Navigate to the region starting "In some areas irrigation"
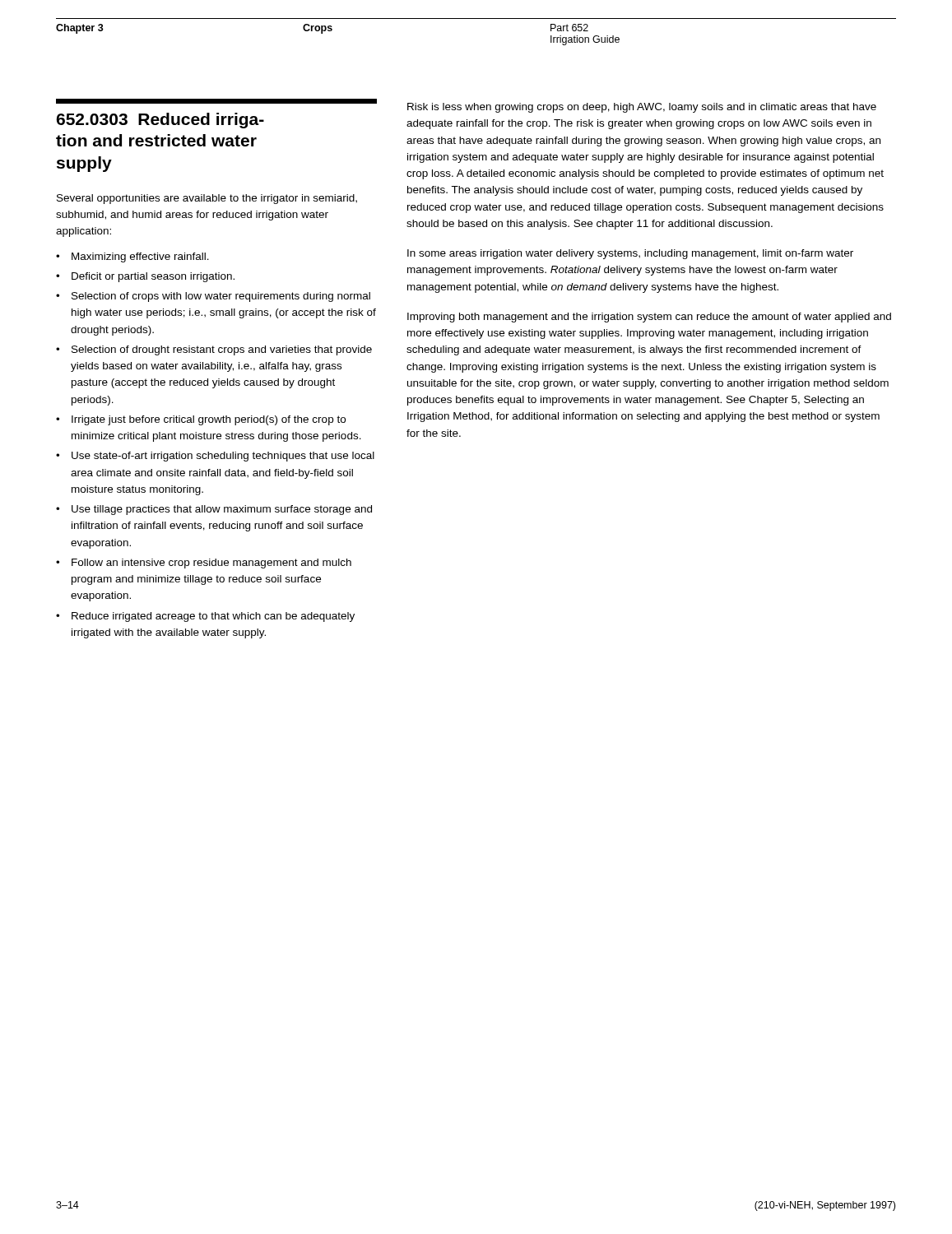The image size is (952, 1234). (630, 270)
